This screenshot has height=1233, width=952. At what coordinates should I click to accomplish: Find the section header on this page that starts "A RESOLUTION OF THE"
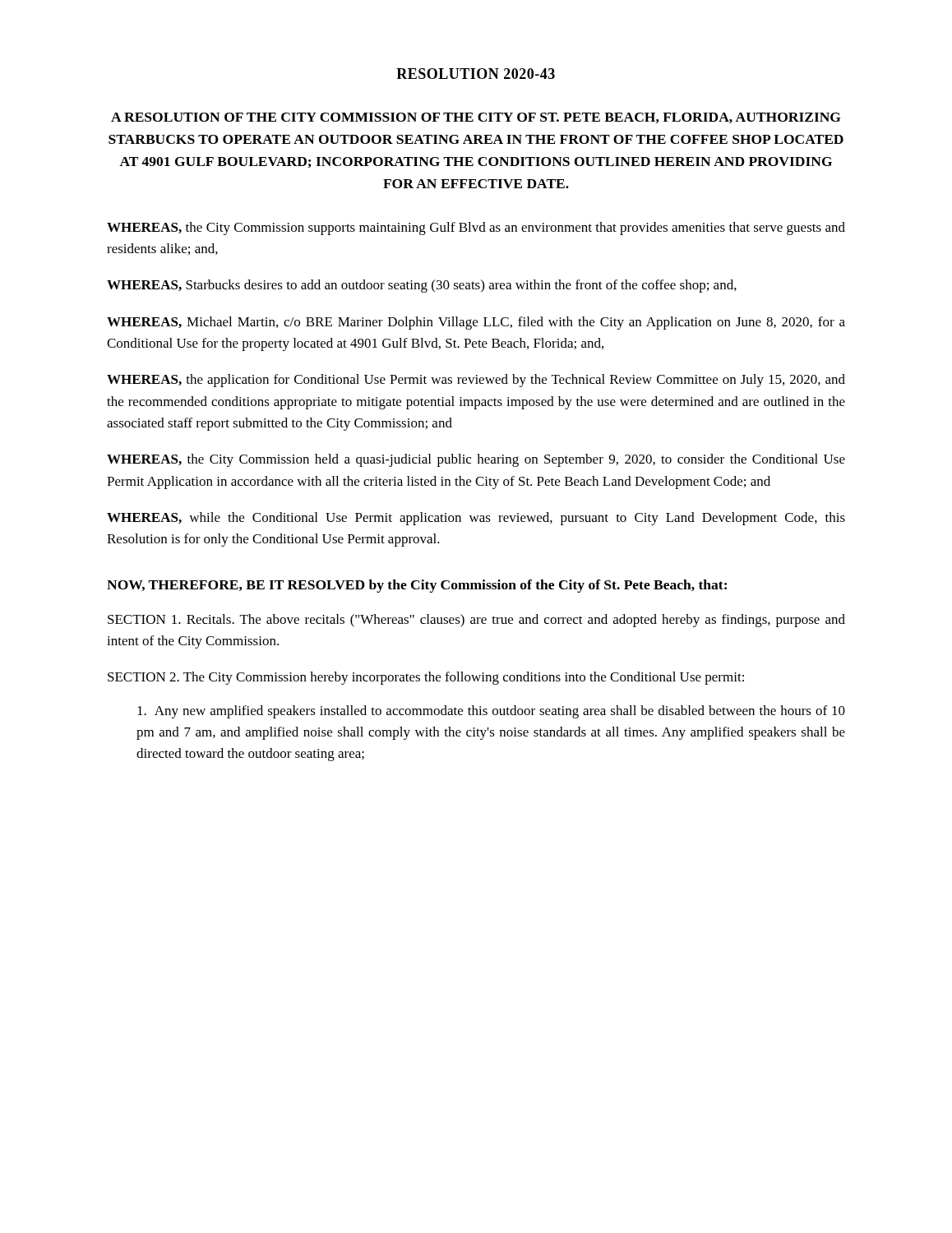[476, 150]
